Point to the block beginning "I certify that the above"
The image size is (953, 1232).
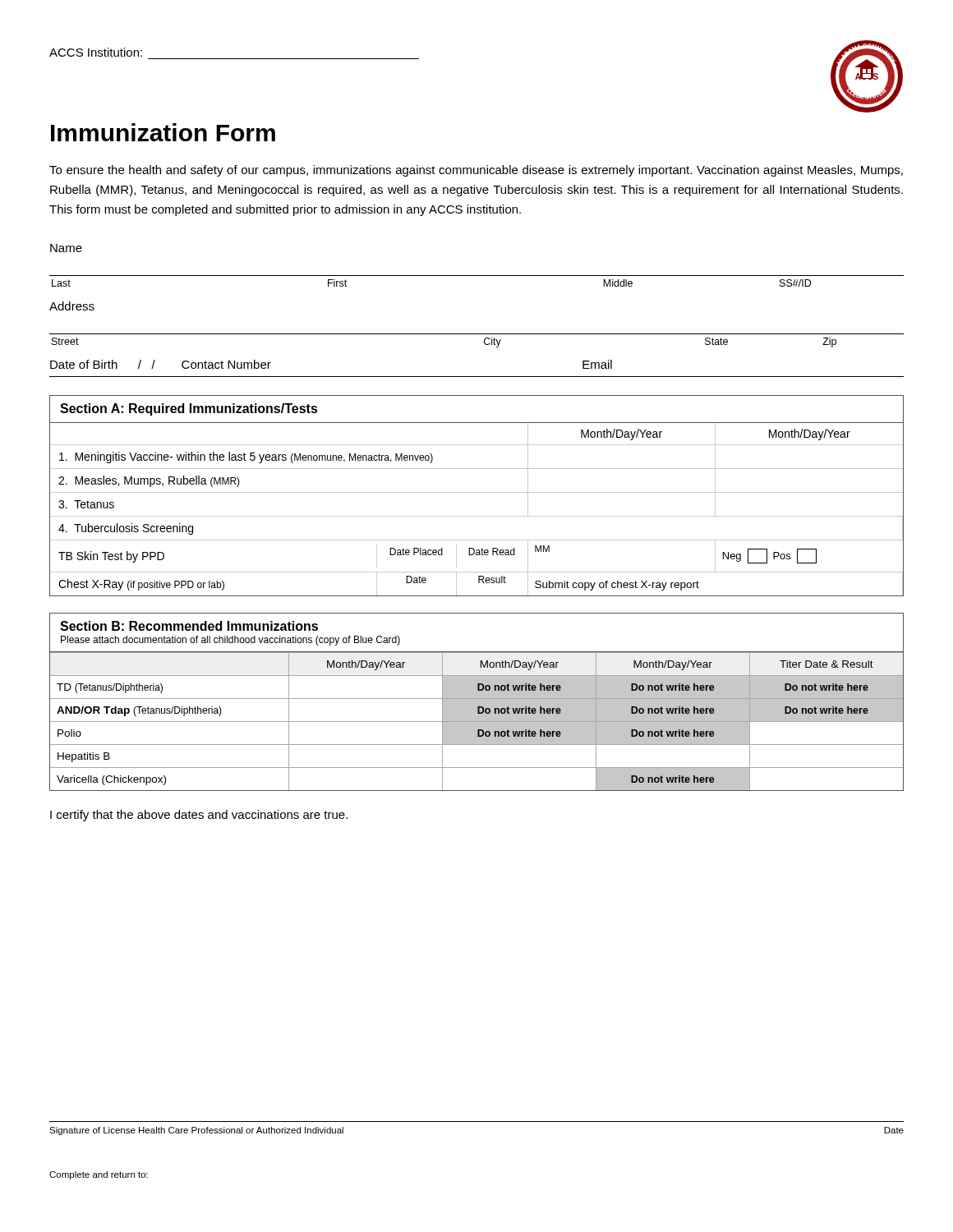tap(199, 814)
